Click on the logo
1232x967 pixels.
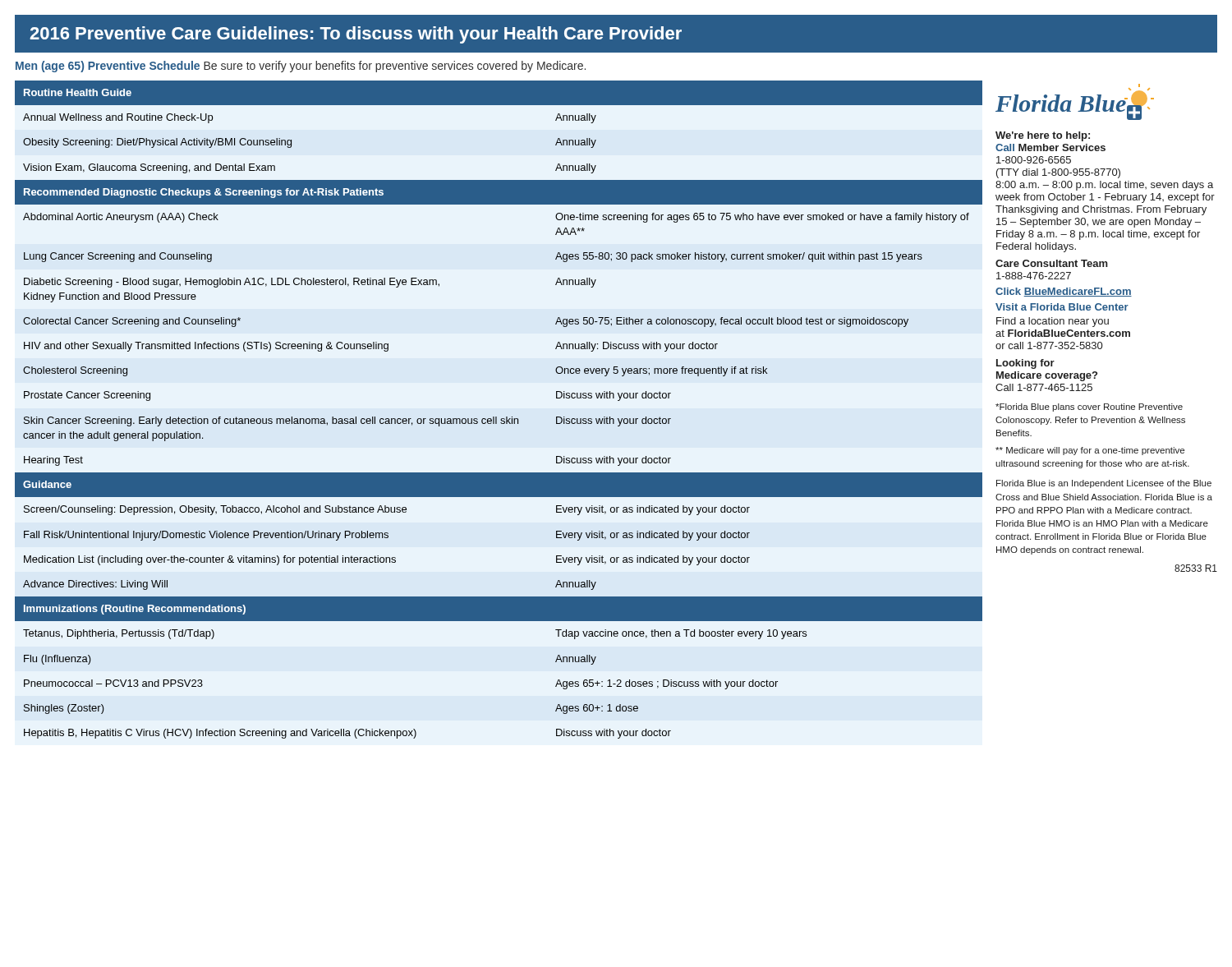coord(1106,102)
